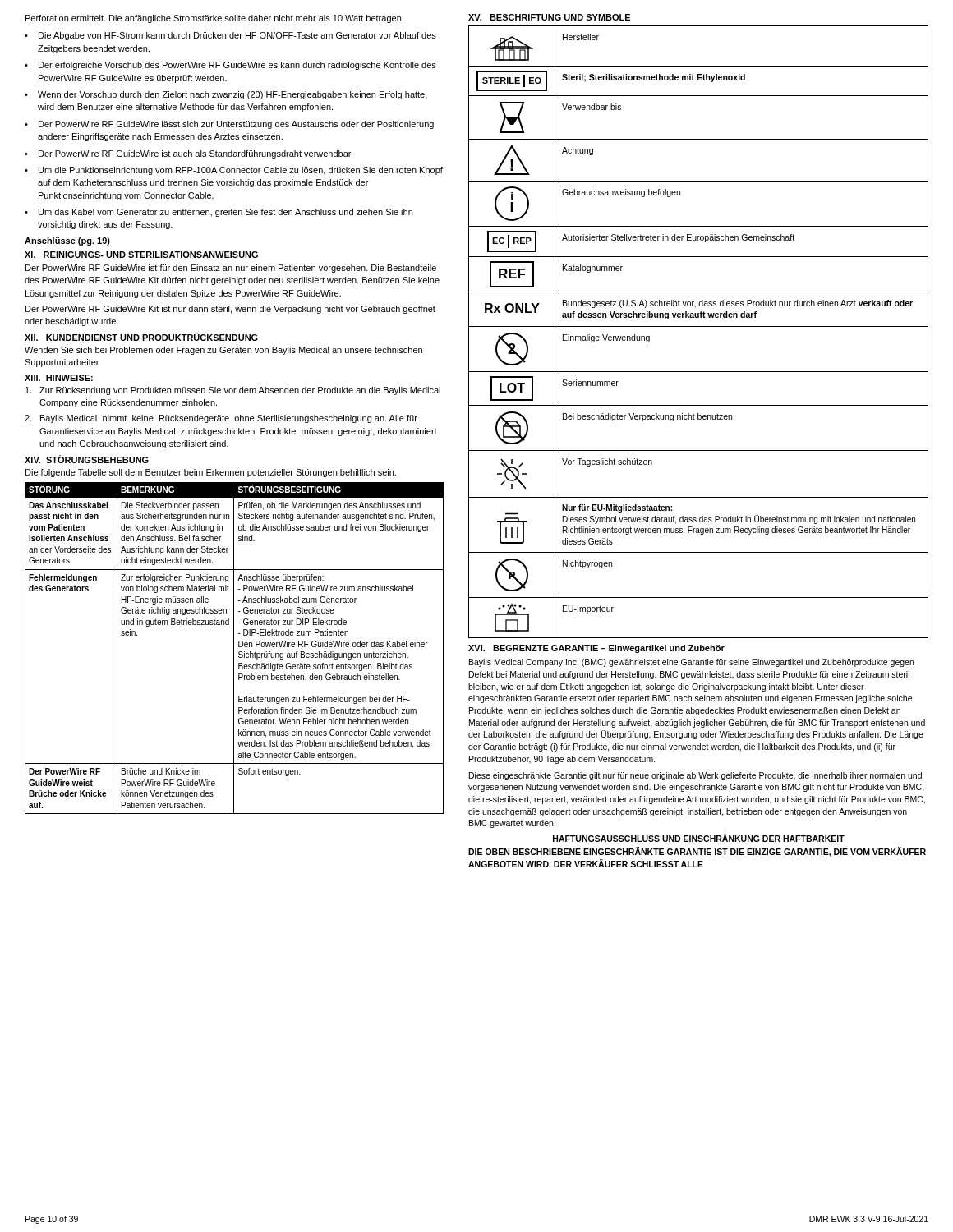Select the element starting "Baylis Medical Company Inc."
The width and height of the screenshot is (953, 1232).
pos(697,711)
